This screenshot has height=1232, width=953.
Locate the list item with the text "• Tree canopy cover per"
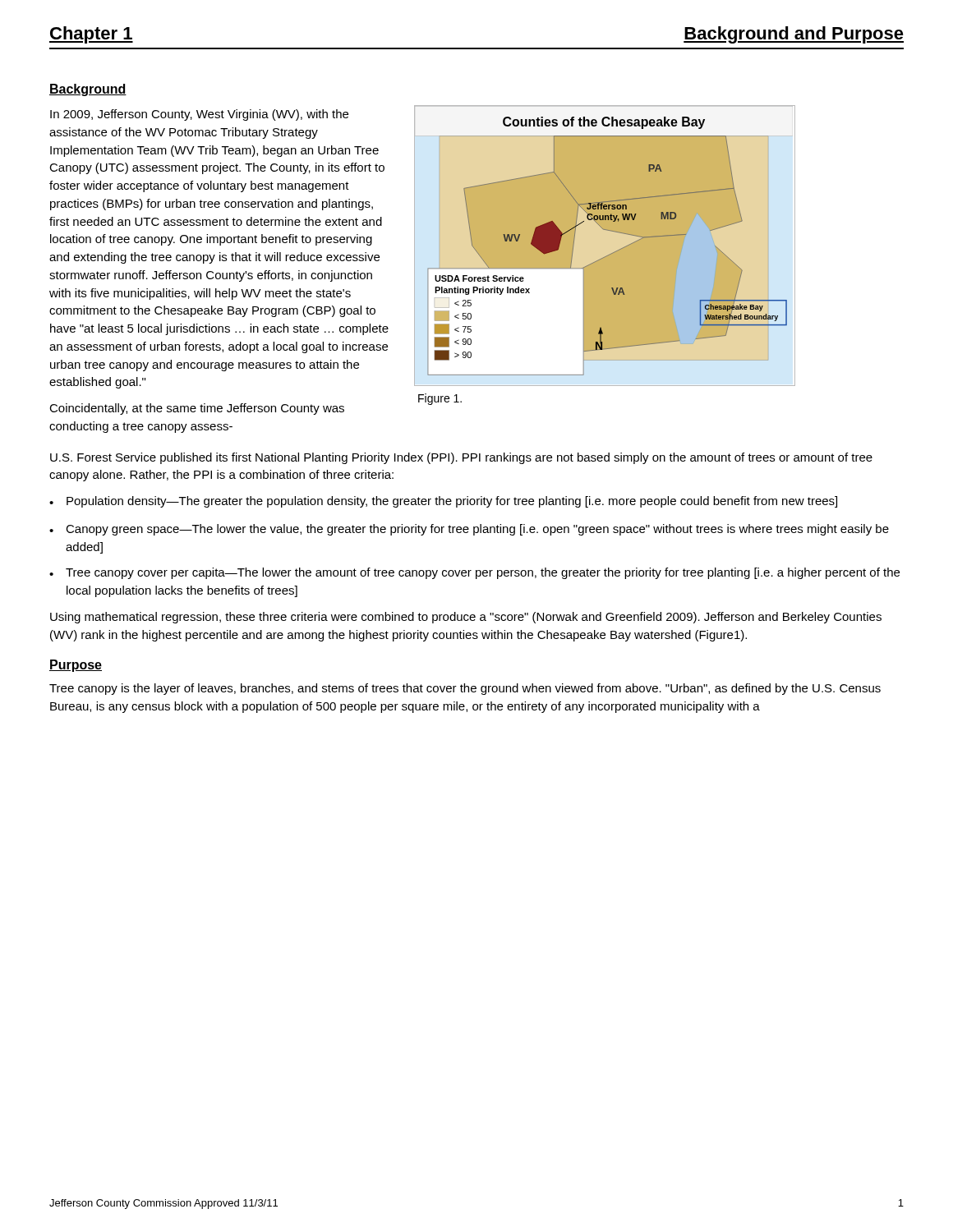click(x=476, y=582)
